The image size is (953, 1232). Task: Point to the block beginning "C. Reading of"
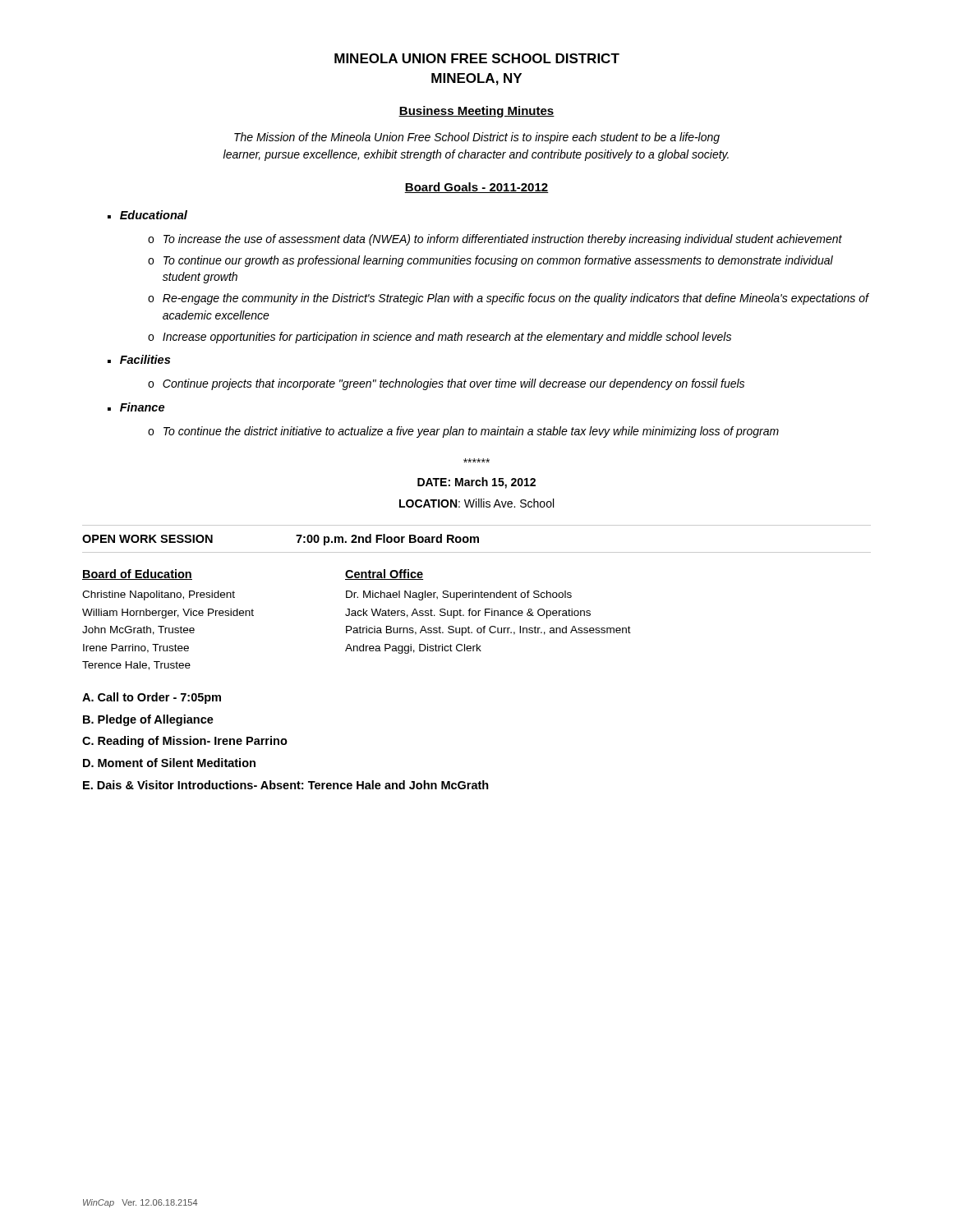click(x=185, y=741)
